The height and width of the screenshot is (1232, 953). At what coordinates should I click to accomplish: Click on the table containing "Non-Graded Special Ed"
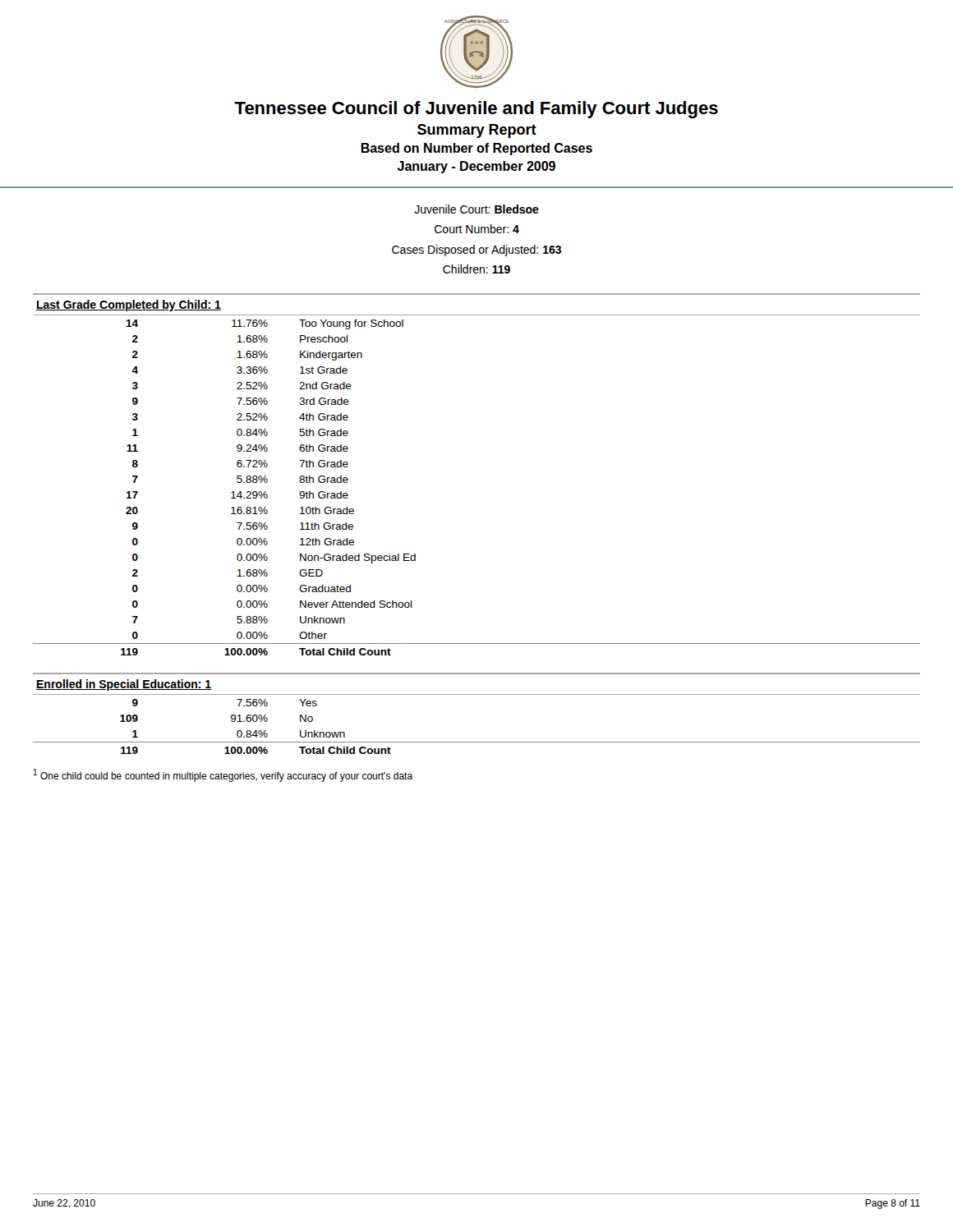coord(476,487)
